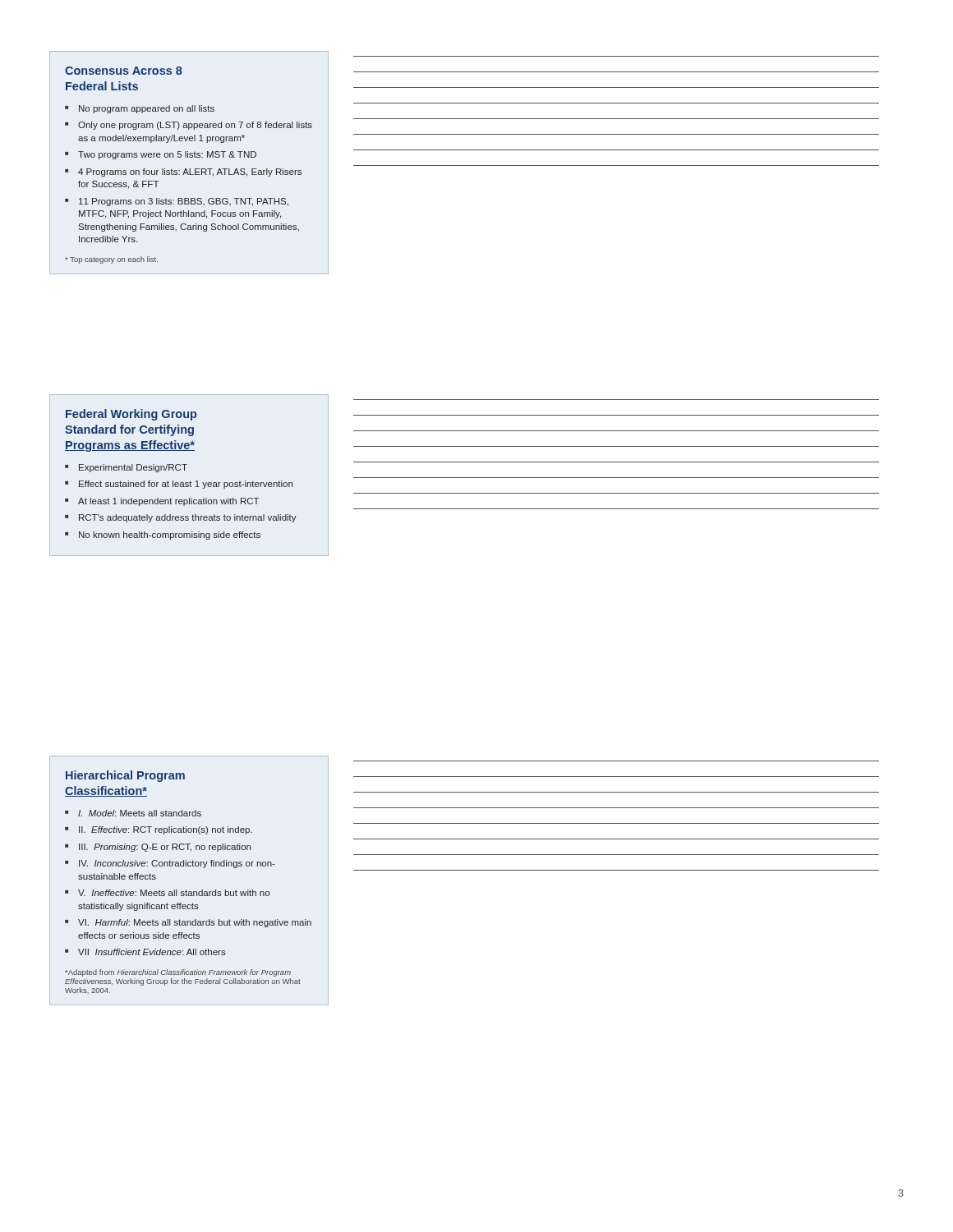Screen dimensions: 1232x953
Task: Click the section header that begins "Federal Working GroupStandard for CertifyingPrograms as Effective*"
Action: pyautogui.click(x=189, y=475)
